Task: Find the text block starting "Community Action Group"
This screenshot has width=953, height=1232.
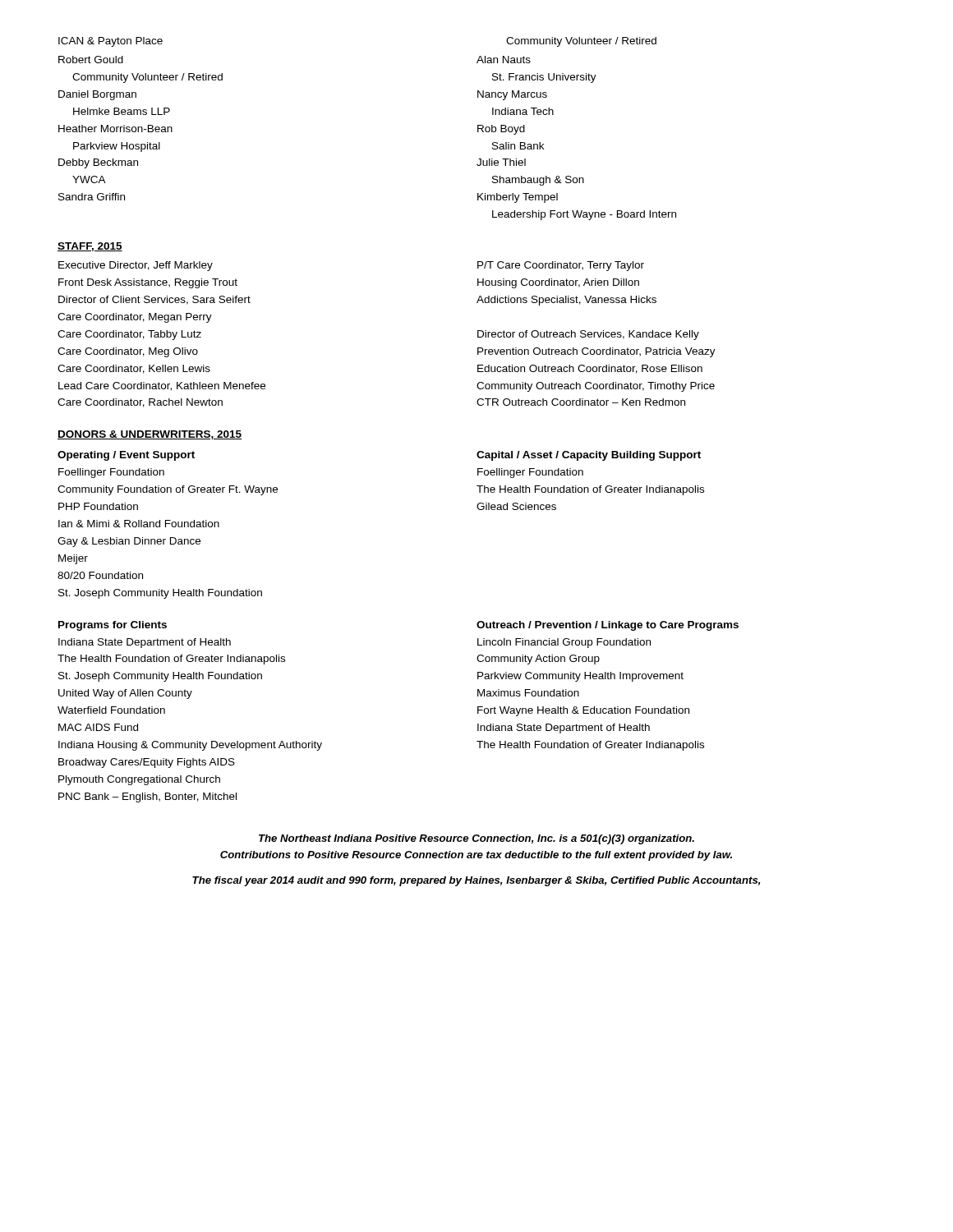Action: (538, 660)
